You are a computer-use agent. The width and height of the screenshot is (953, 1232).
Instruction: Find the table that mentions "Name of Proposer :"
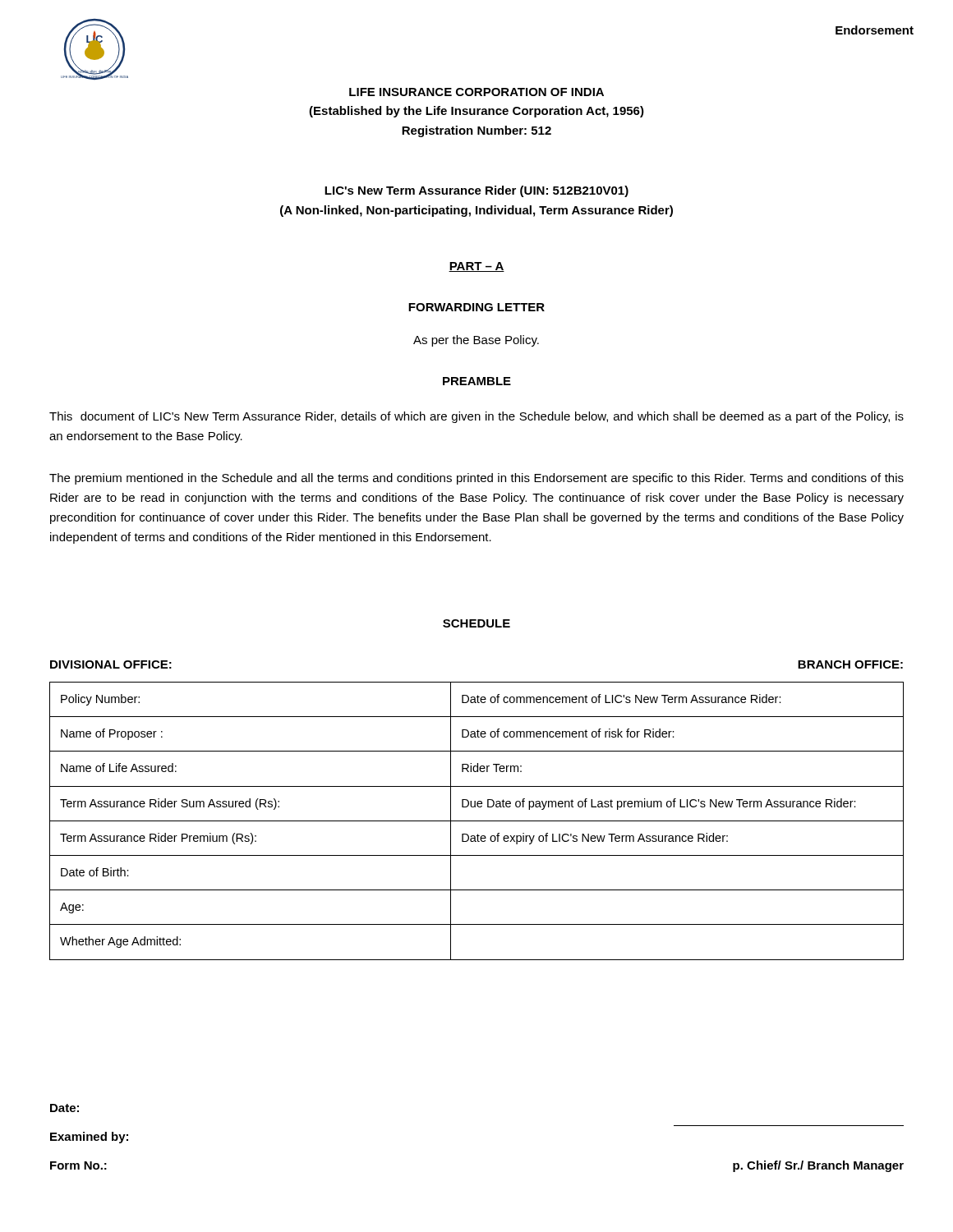click(476, 821)
